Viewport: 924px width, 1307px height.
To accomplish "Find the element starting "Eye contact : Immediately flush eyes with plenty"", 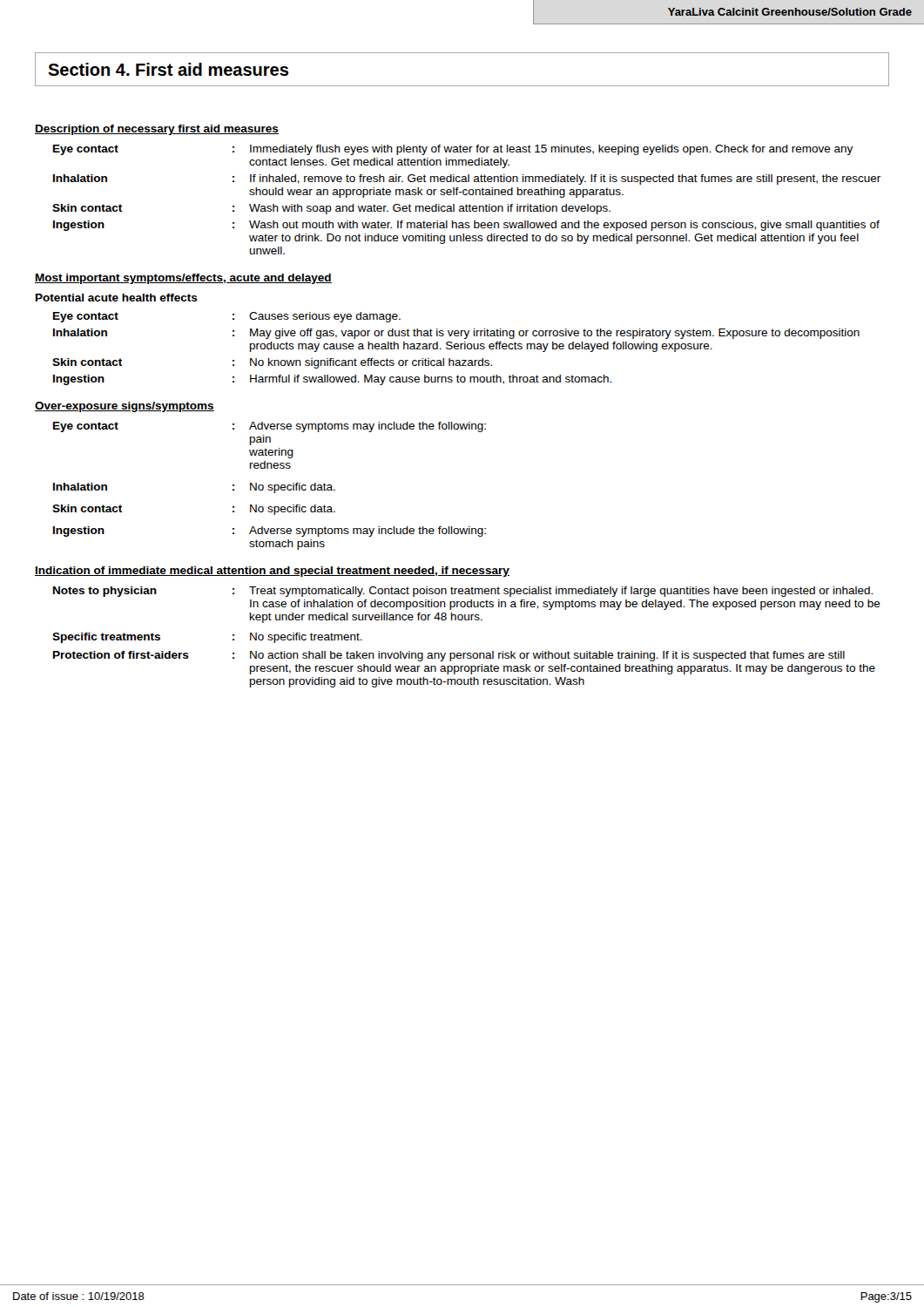I will click(462, 155).
